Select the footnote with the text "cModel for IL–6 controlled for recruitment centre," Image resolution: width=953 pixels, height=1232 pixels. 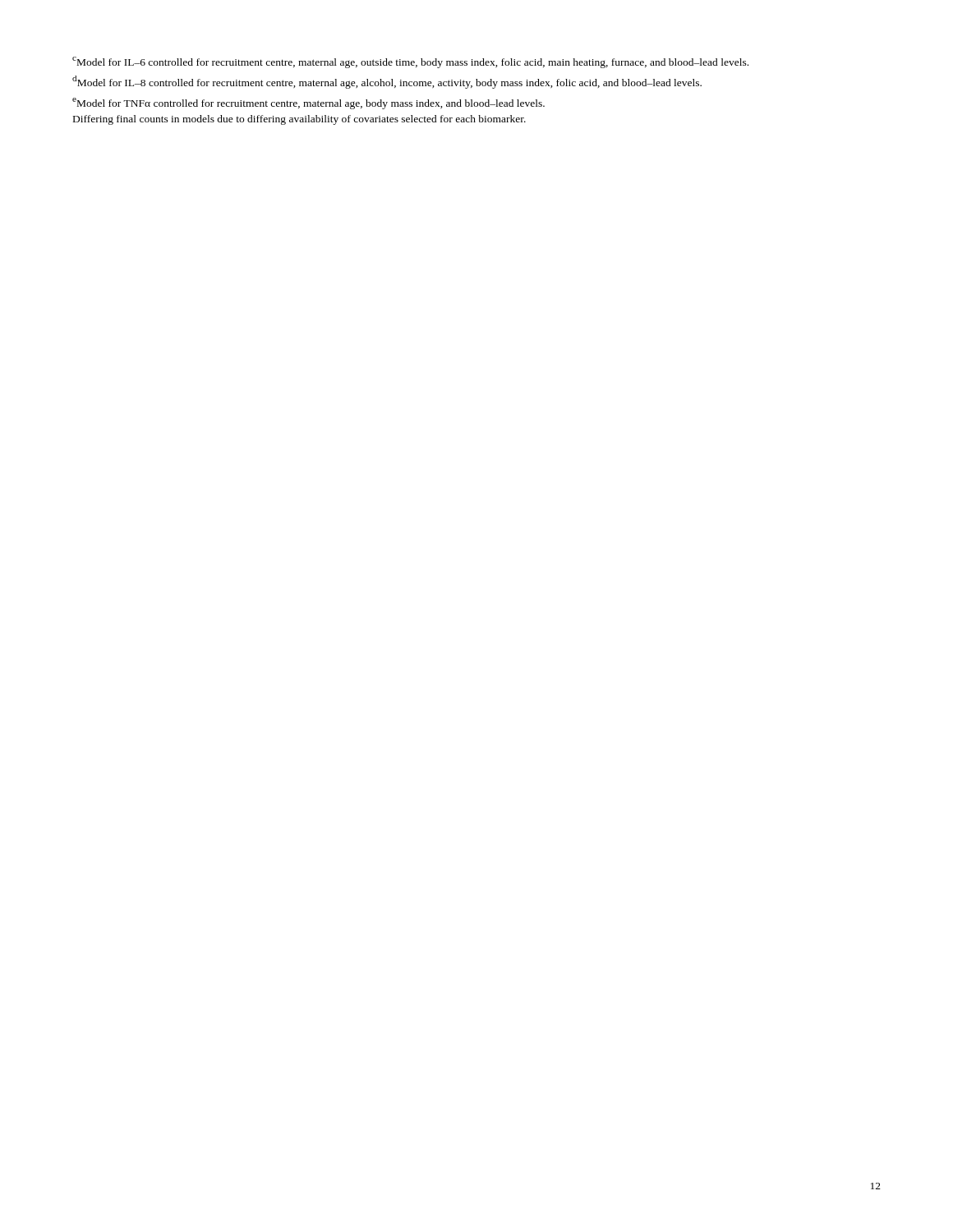[411, 60]
